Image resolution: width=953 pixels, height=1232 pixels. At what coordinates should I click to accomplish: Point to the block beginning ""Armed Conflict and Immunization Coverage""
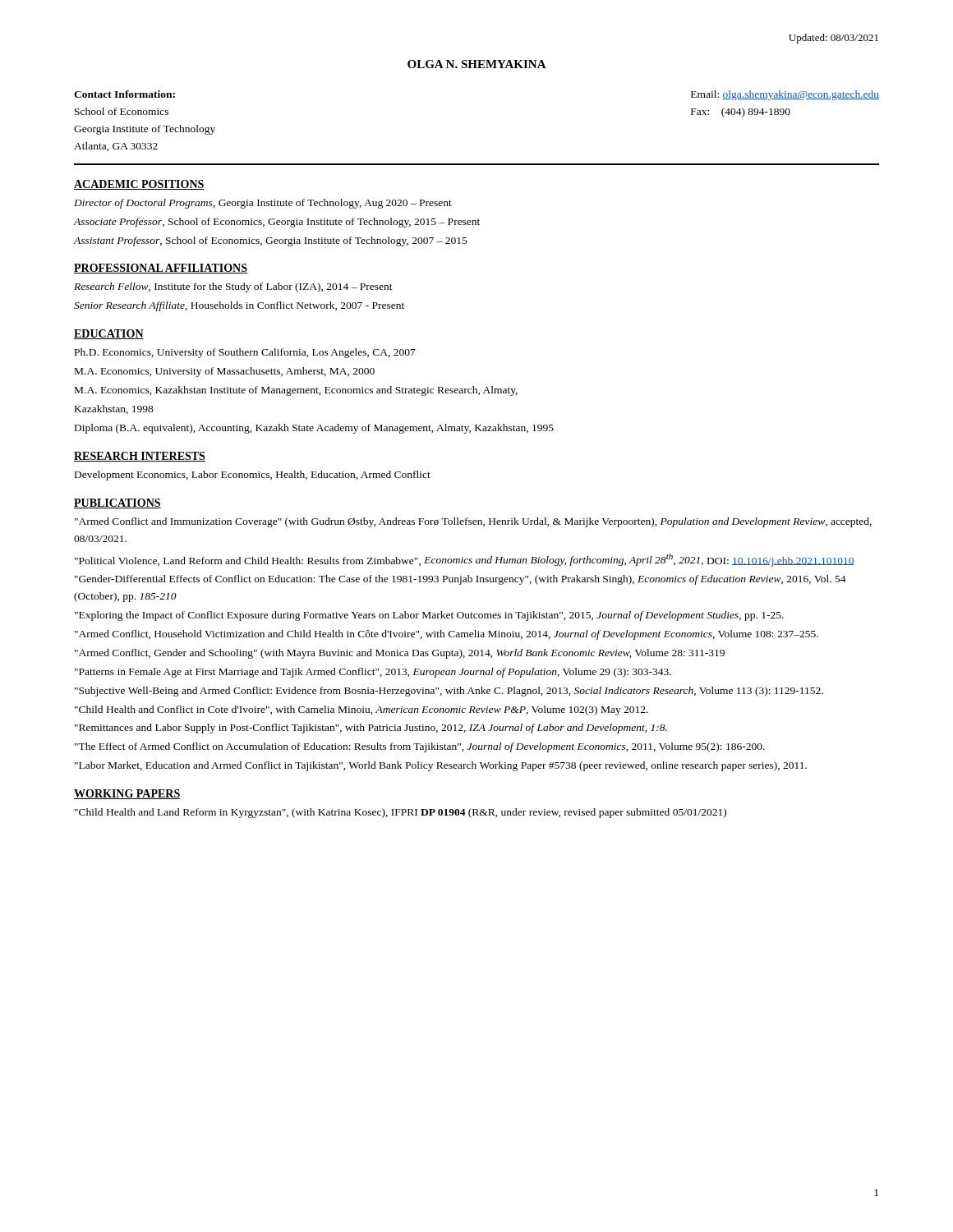(x=476, y=644)
